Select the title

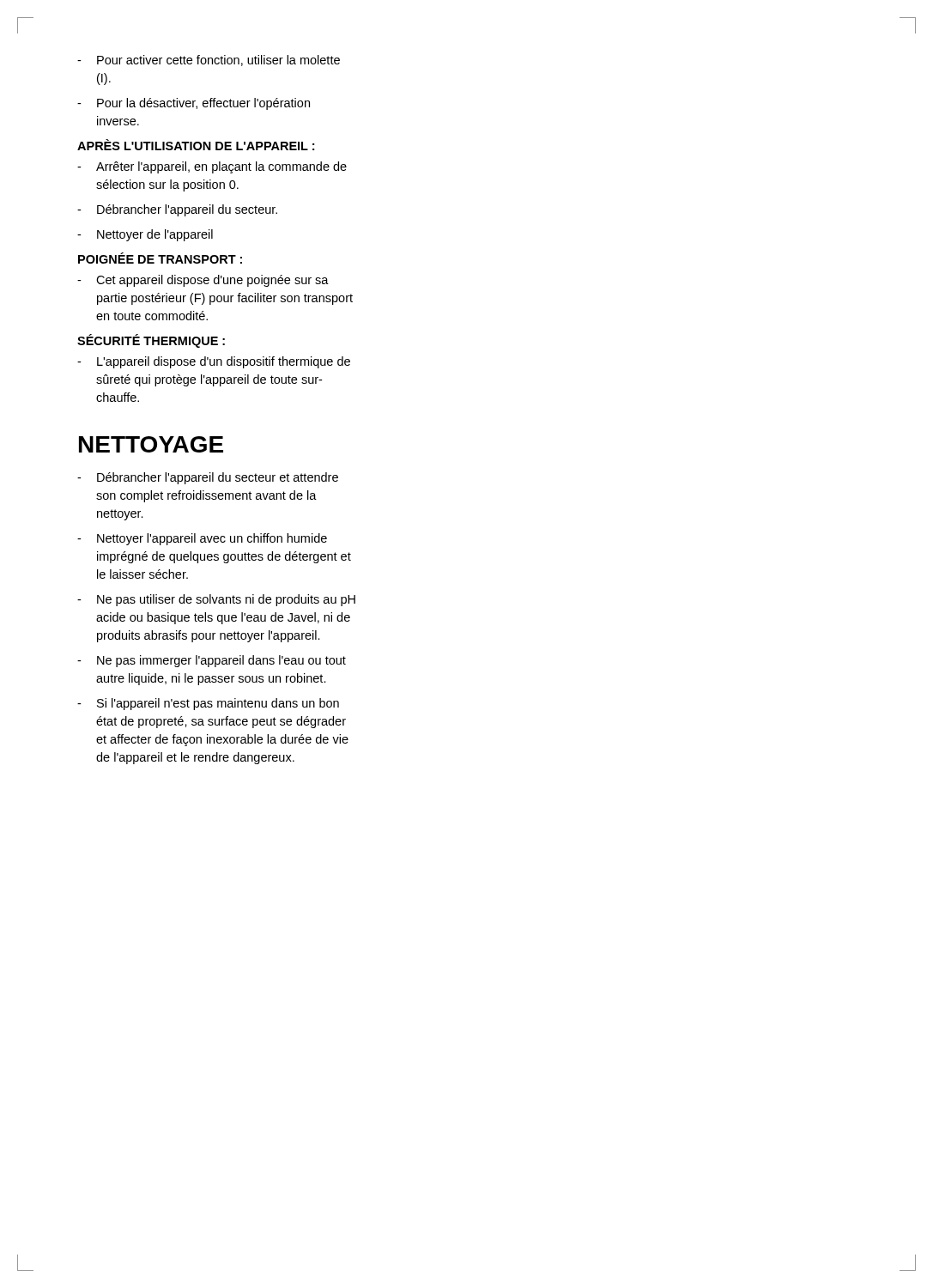pos(151,445)
